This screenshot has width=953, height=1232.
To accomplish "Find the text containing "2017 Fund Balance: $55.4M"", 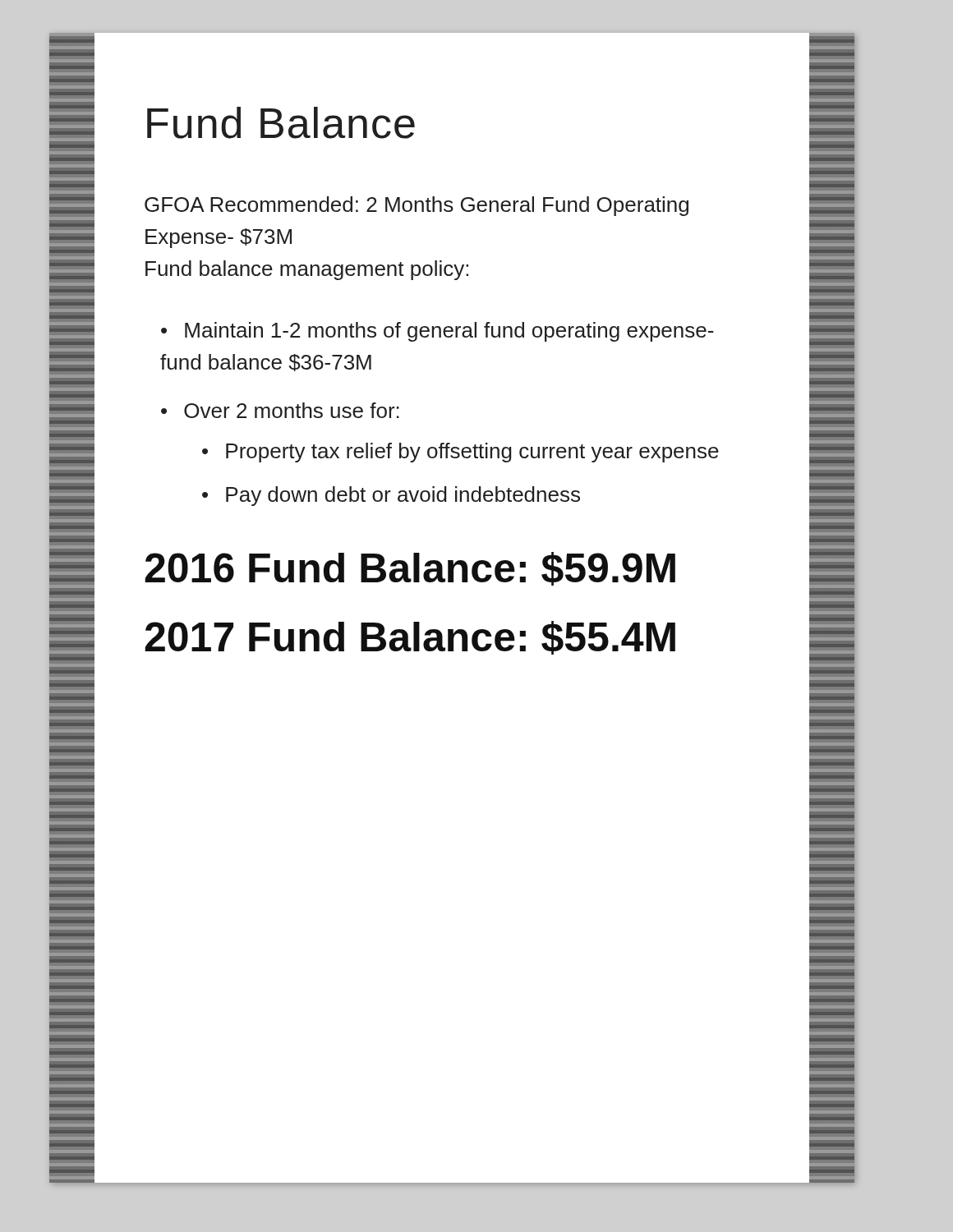I will 411,637.
